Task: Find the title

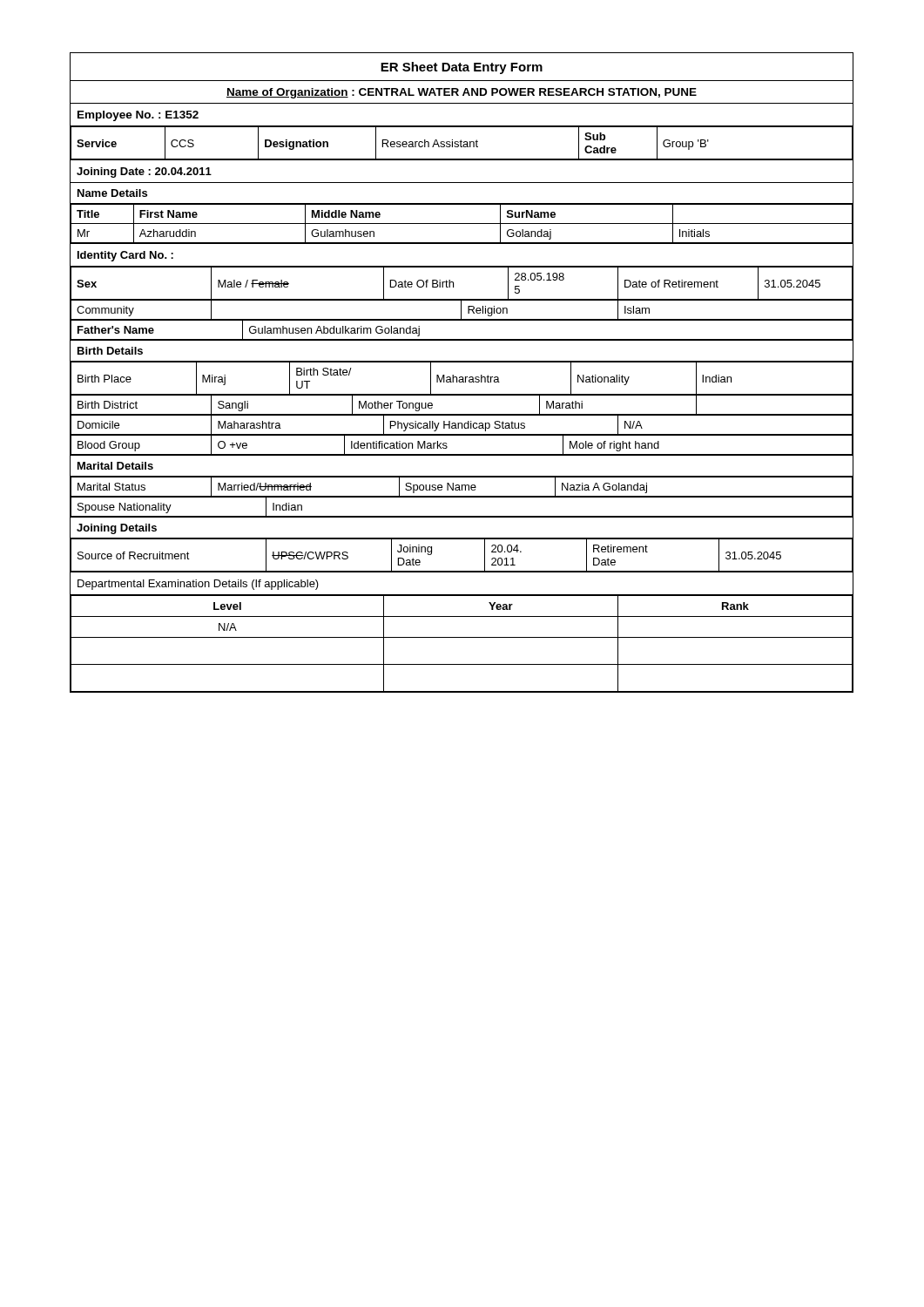Action: coord(462,67)
